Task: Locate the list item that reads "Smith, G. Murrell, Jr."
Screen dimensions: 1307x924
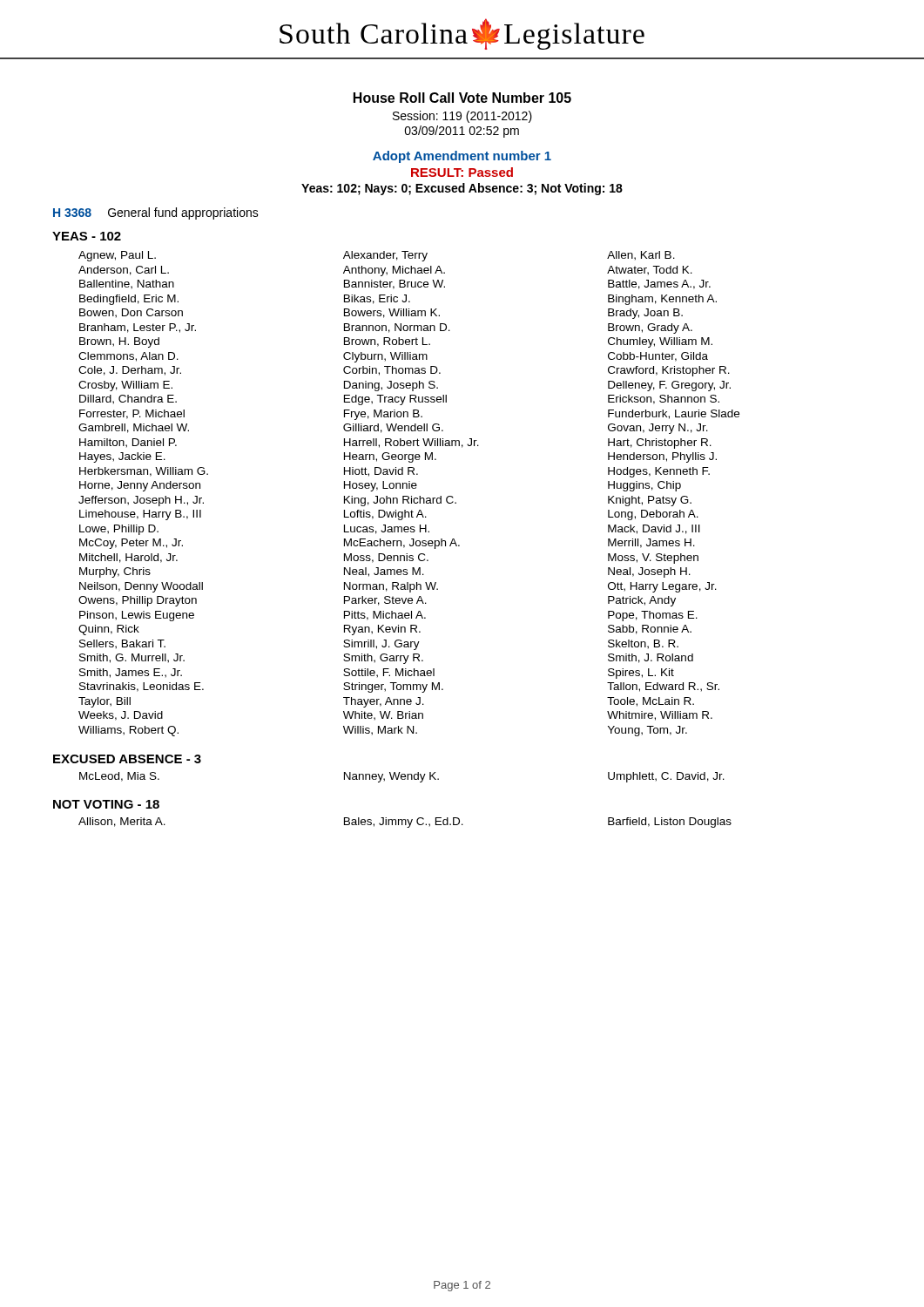Action: pos(132,657)
